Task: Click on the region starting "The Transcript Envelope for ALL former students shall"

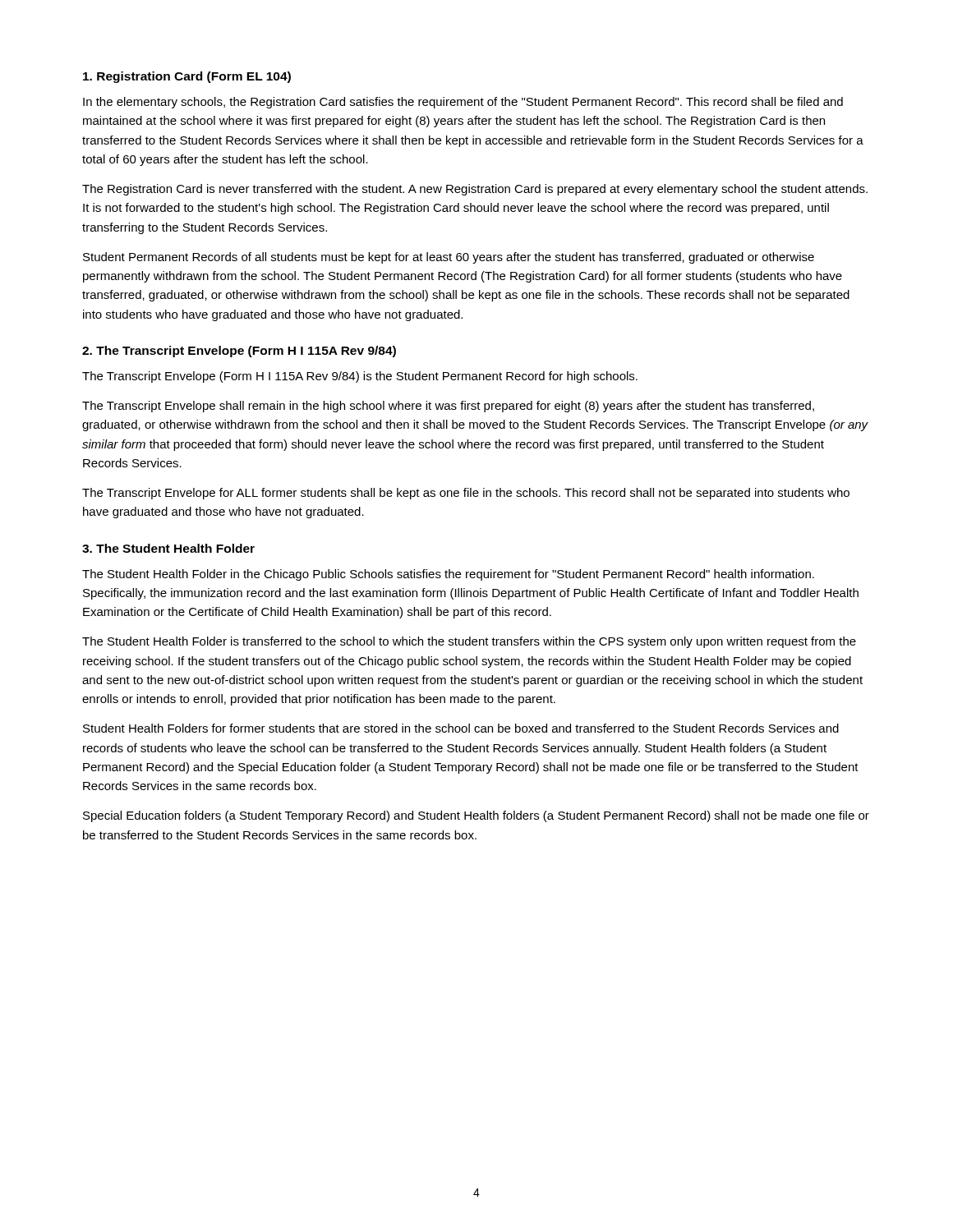Action: [x=466, y=502]
